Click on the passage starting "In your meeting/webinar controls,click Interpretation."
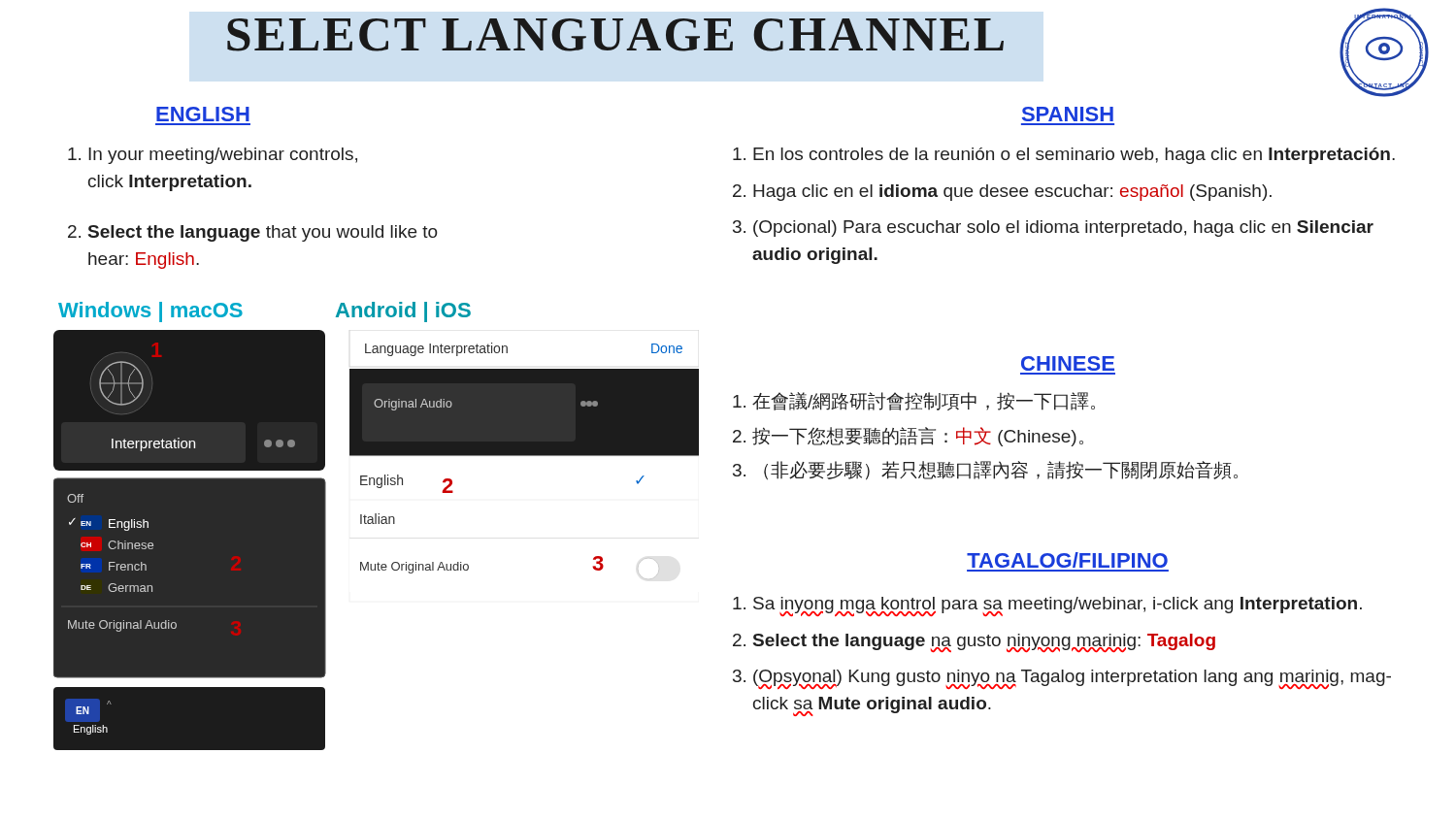The height and width of the screenshot is (819, 1456). coord(340,167)
